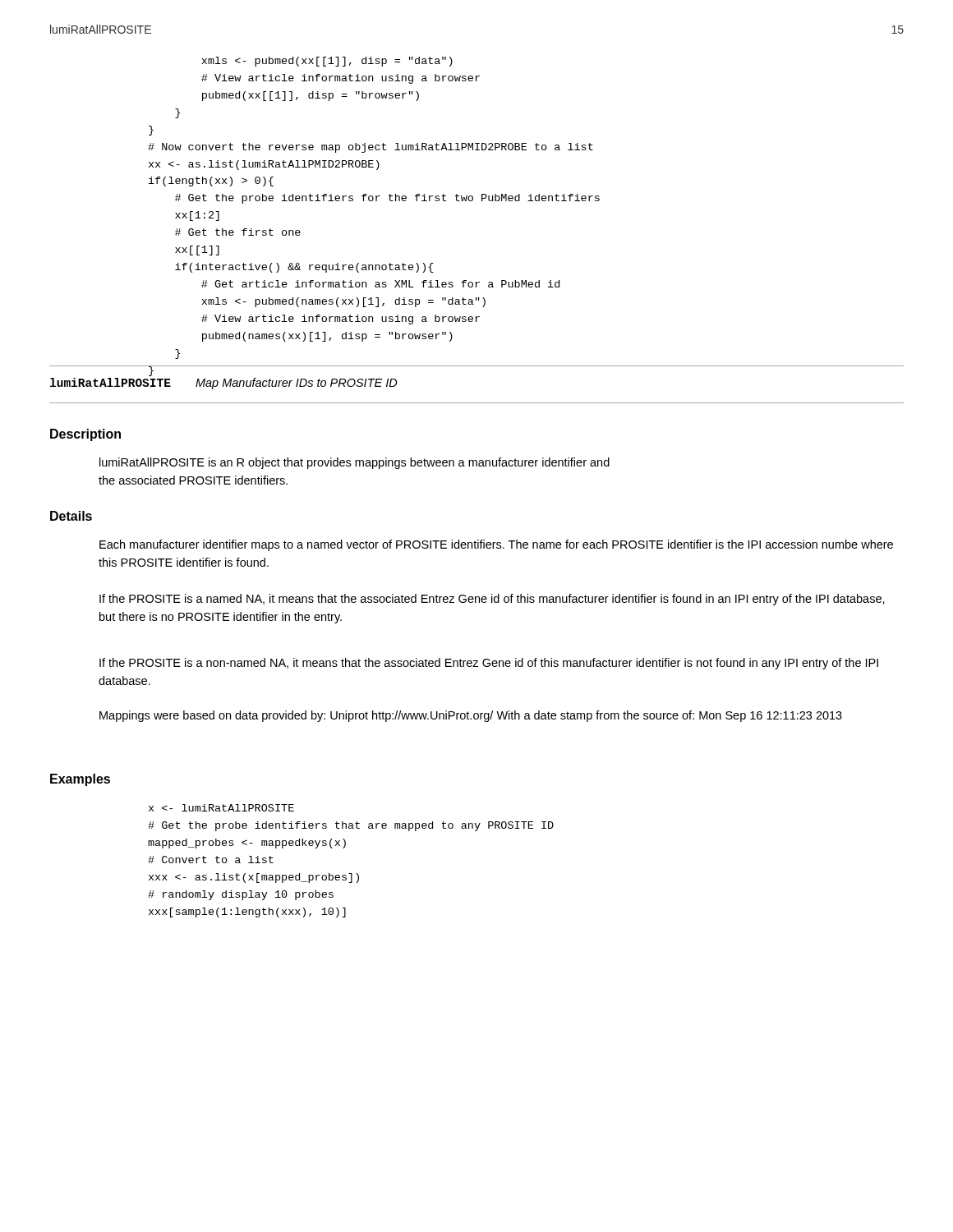Navigate to the text starting "xmls 0){ # Get the"
The width and height of the screenshot is (953, 1232).
327,62
